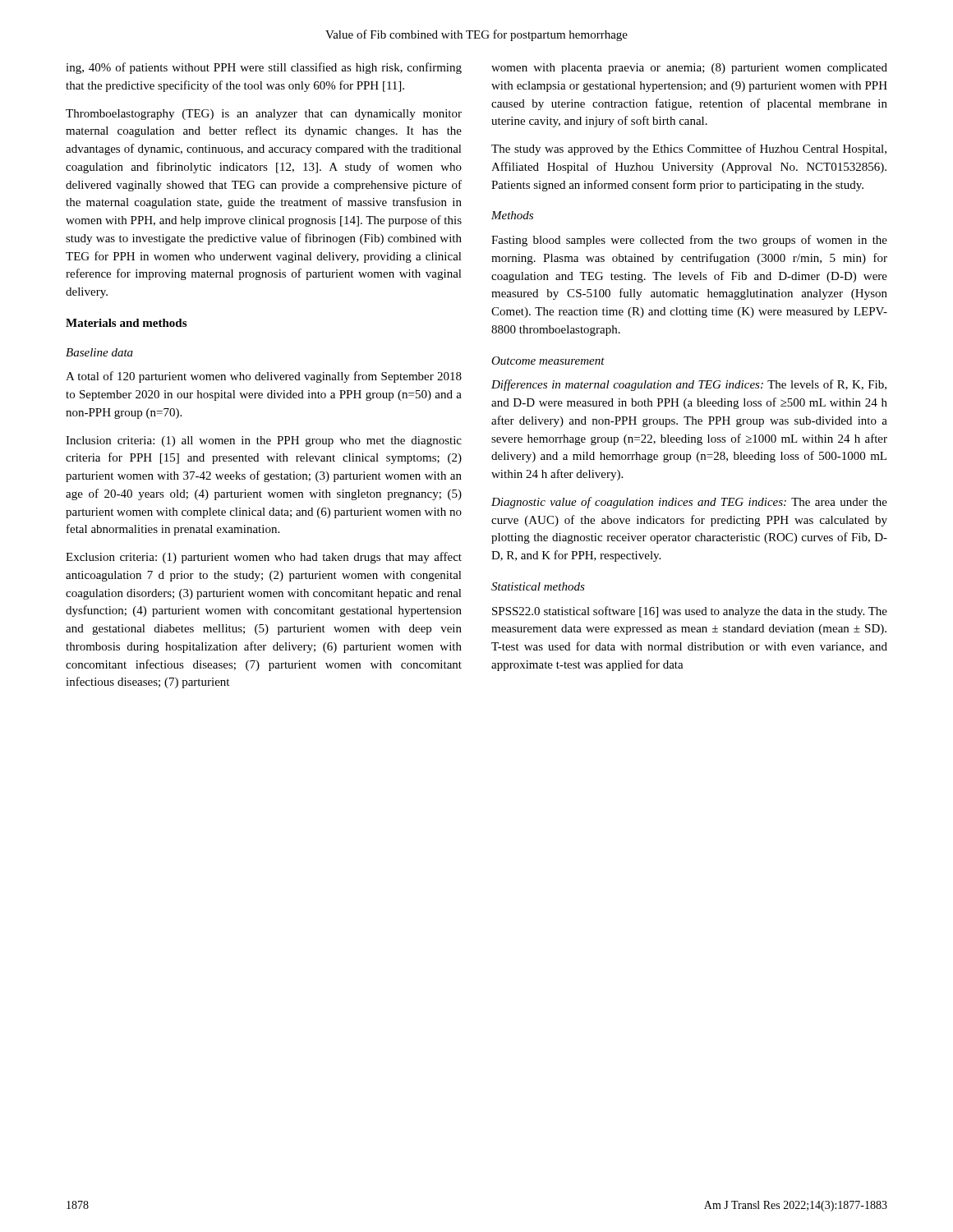
Task: Click the passage that begins "SPSS22.0 statistical software [16] was used to analyze"
Action: point(689,637)
